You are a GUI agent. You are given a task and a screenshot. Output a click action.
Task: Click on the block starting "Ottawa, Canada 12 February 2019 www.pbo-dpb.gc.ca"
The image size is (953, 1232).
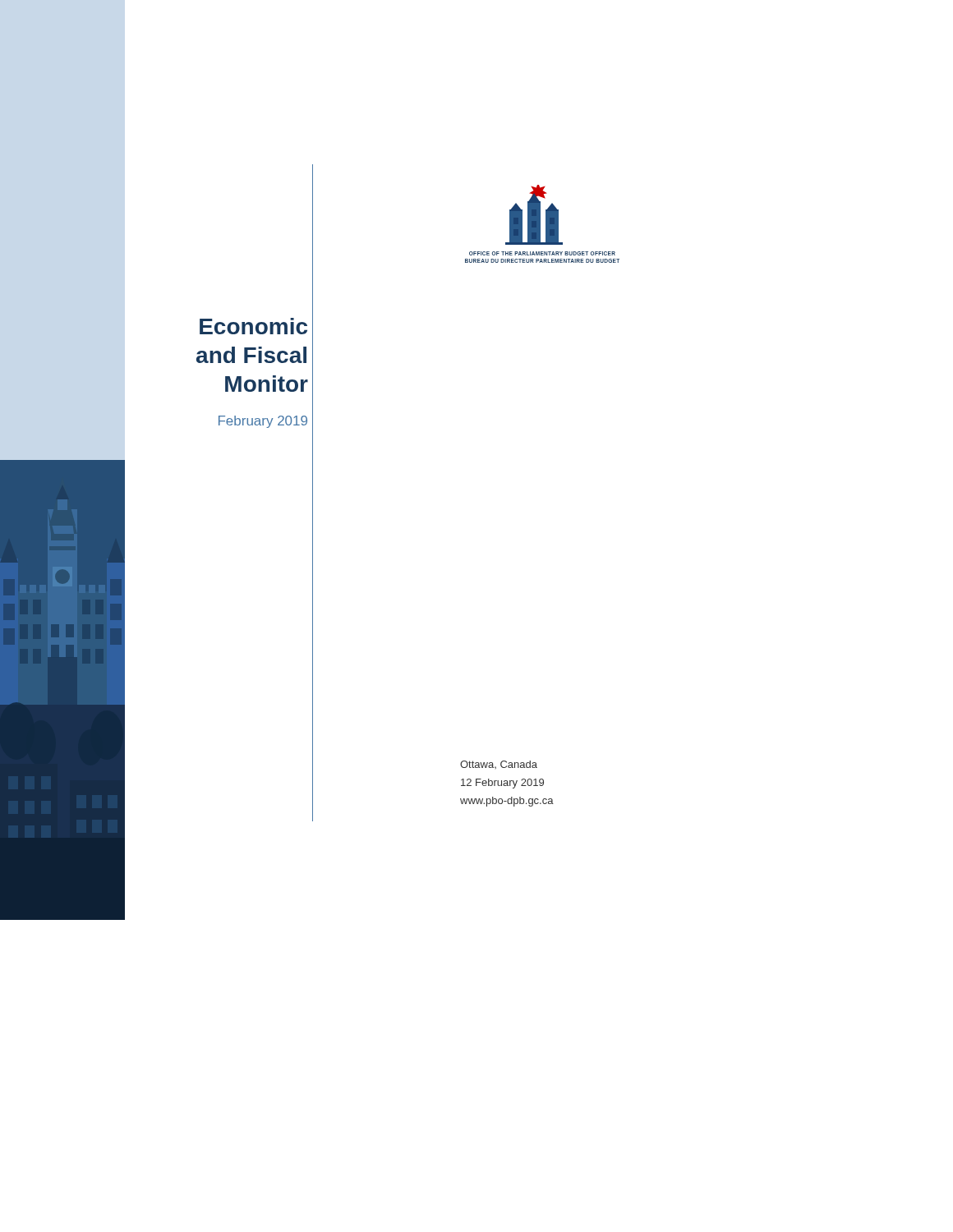click(499, 765)
